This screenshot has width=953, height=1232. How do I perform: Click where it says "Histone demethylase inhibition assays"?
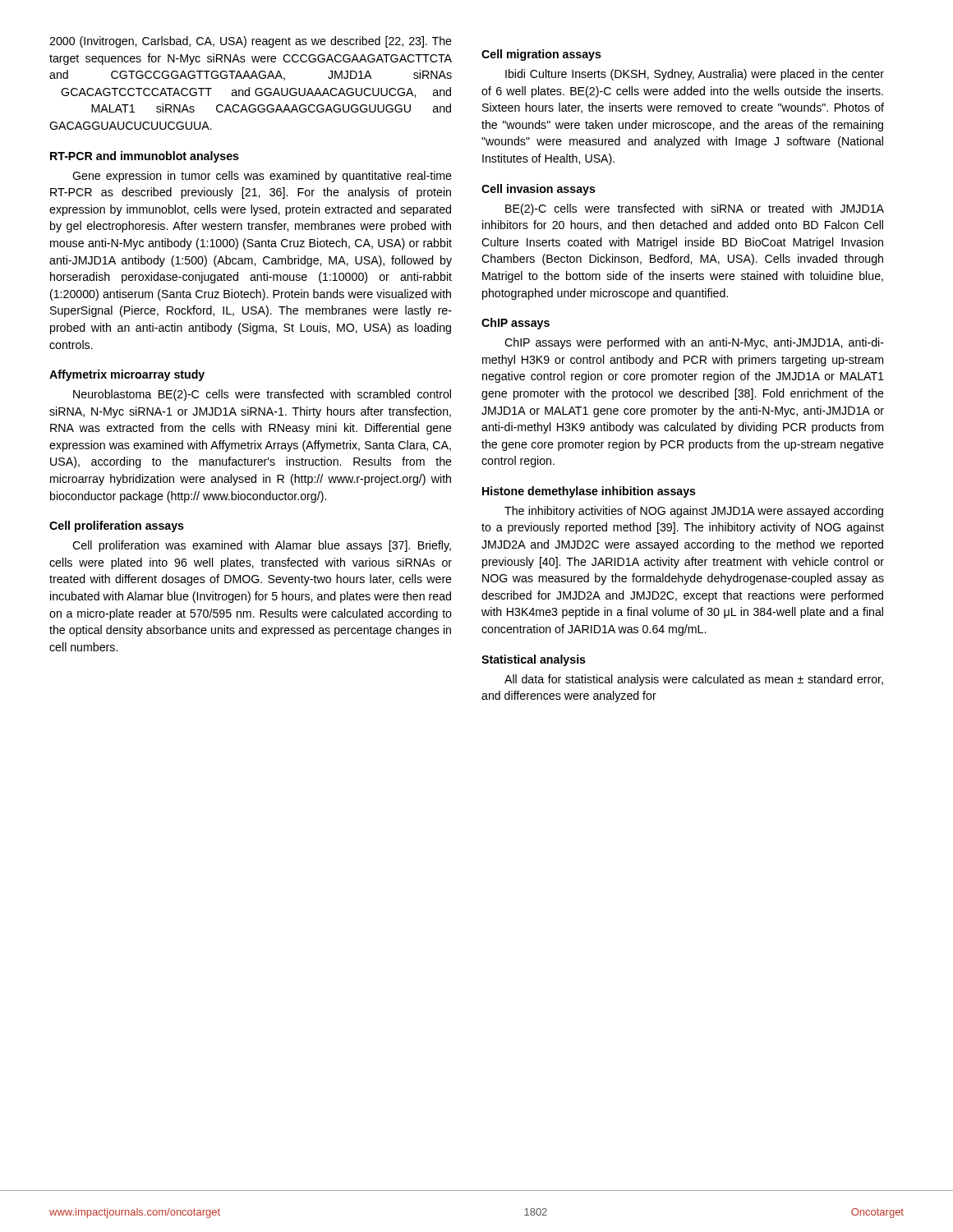(589, 491)
